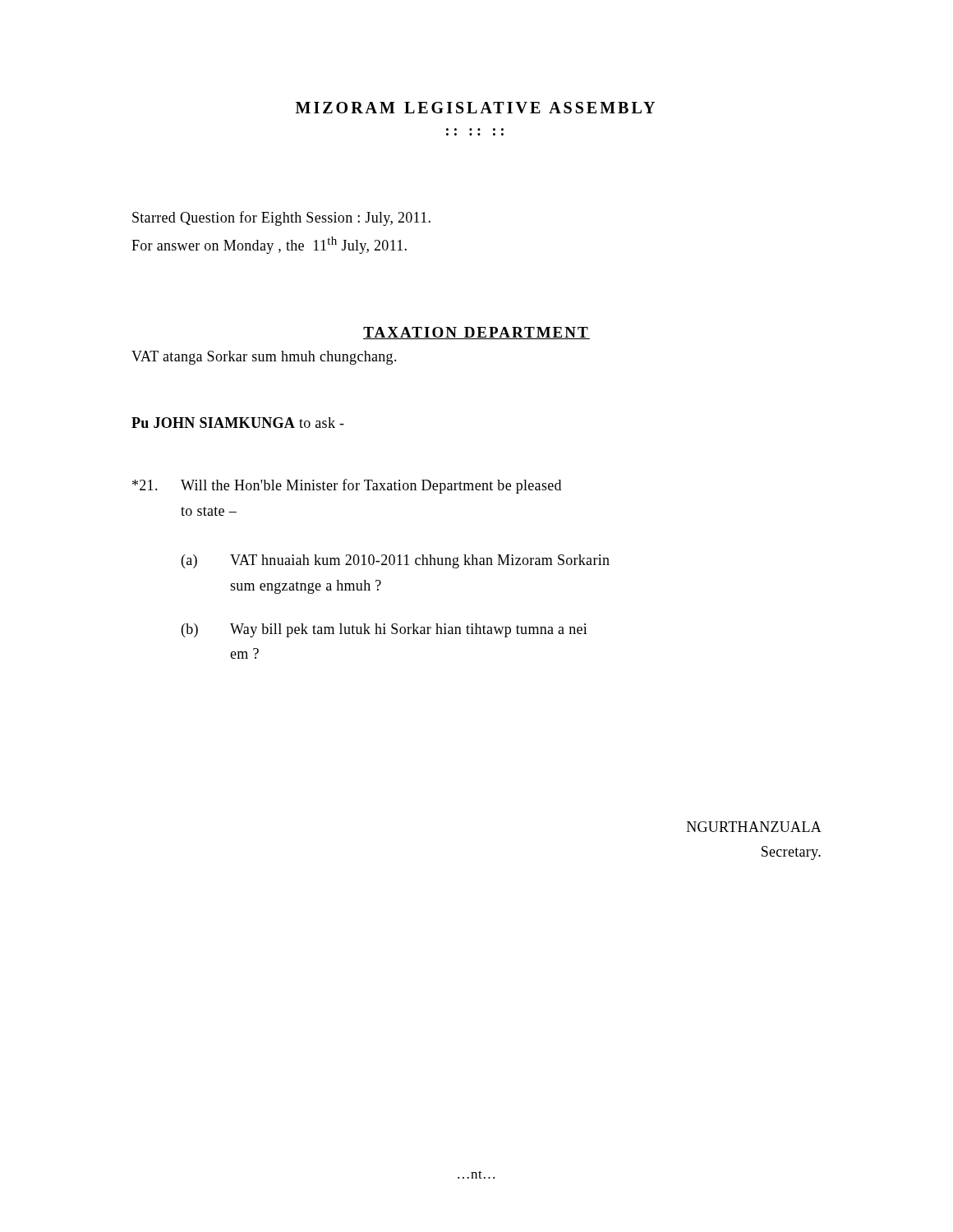Locate the text block that says "Starred Question for Eighth Session"
The image size is (953, 1232).
[282, 231]
